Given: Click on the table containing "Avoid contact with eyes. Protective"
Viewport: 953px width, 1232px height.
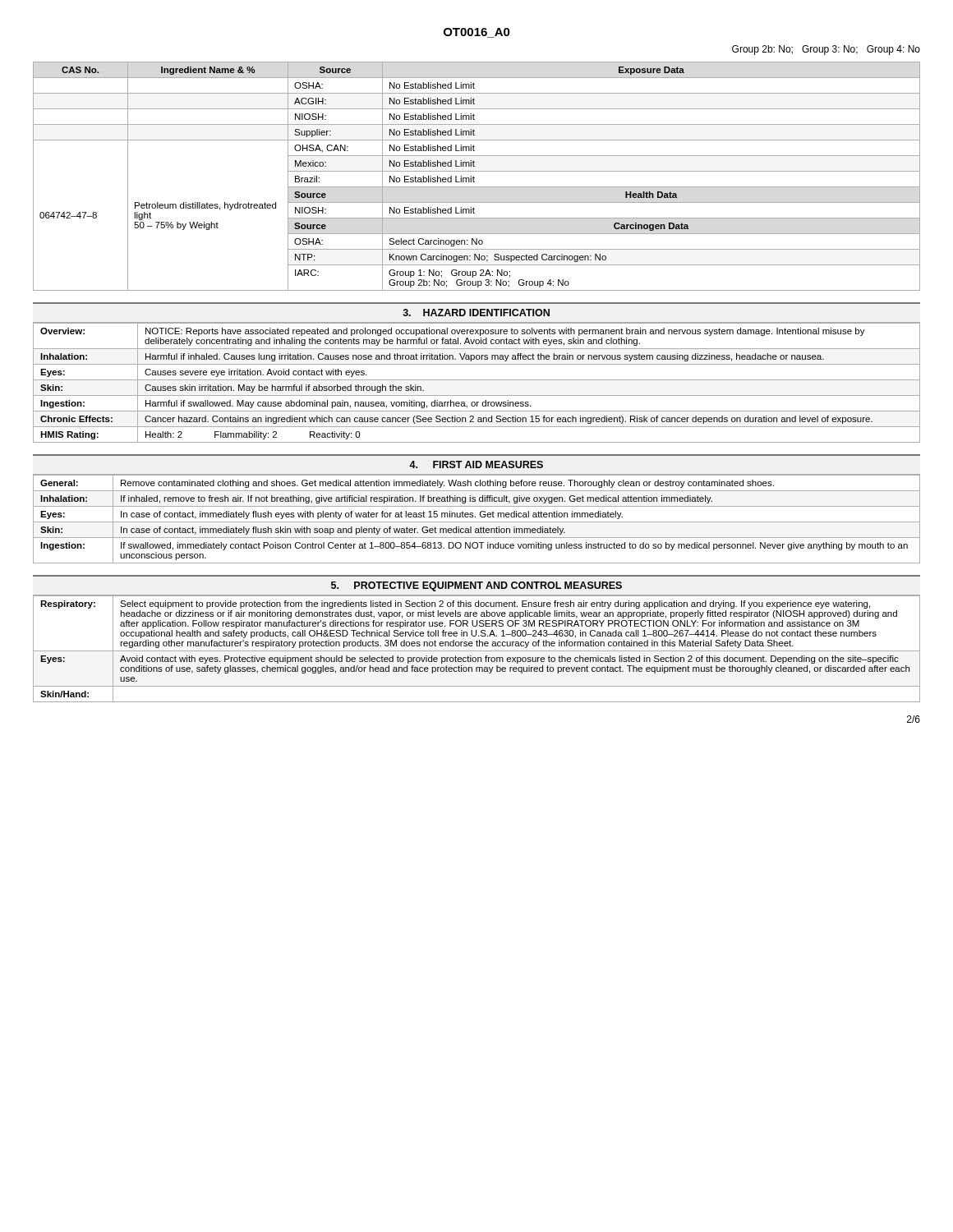Looking at the screenshot, I should (x=476, y=649).
